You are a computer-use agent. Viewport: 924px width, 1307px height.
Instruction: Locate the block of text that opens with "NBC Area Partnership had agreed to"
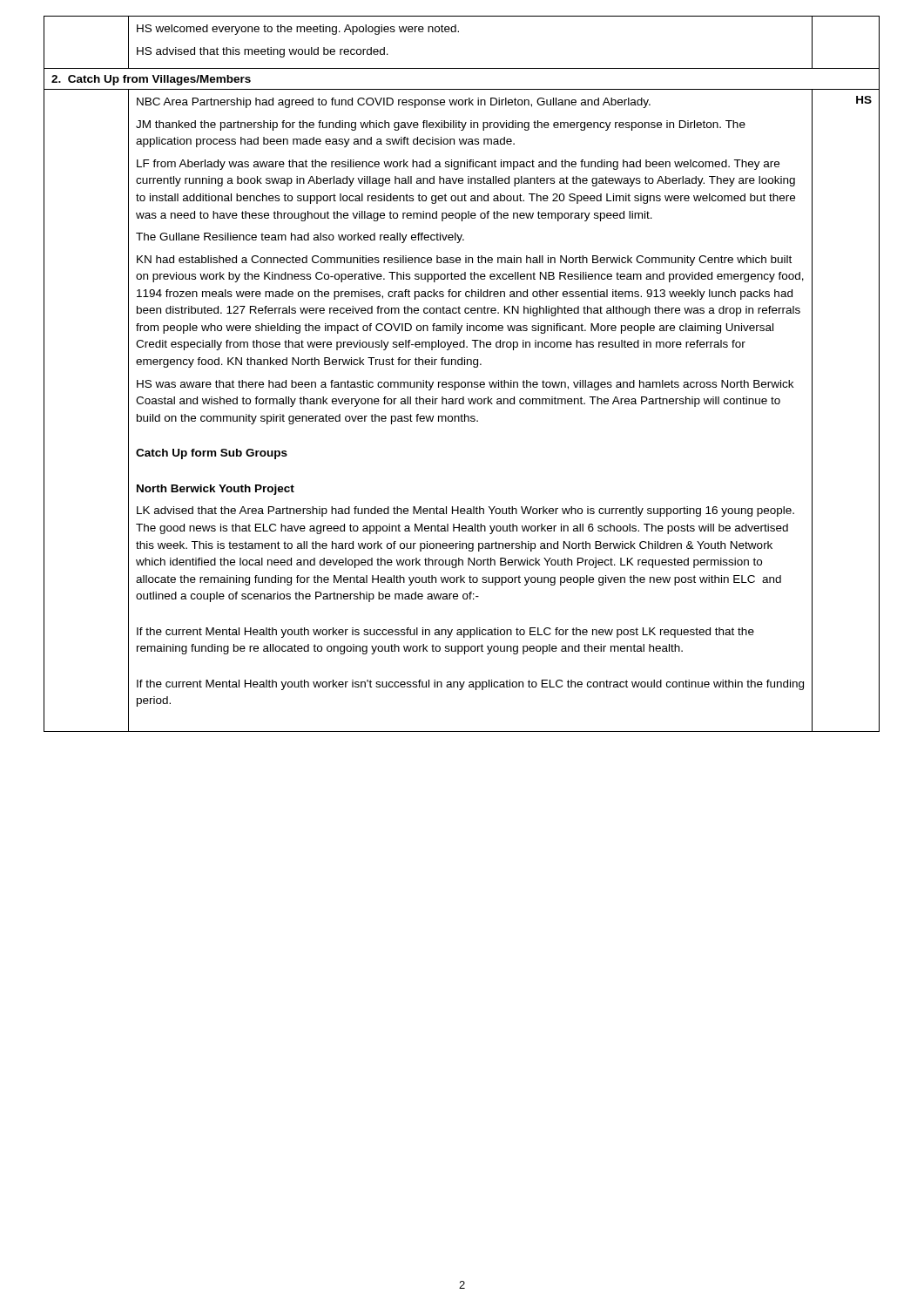coord(470,401)
